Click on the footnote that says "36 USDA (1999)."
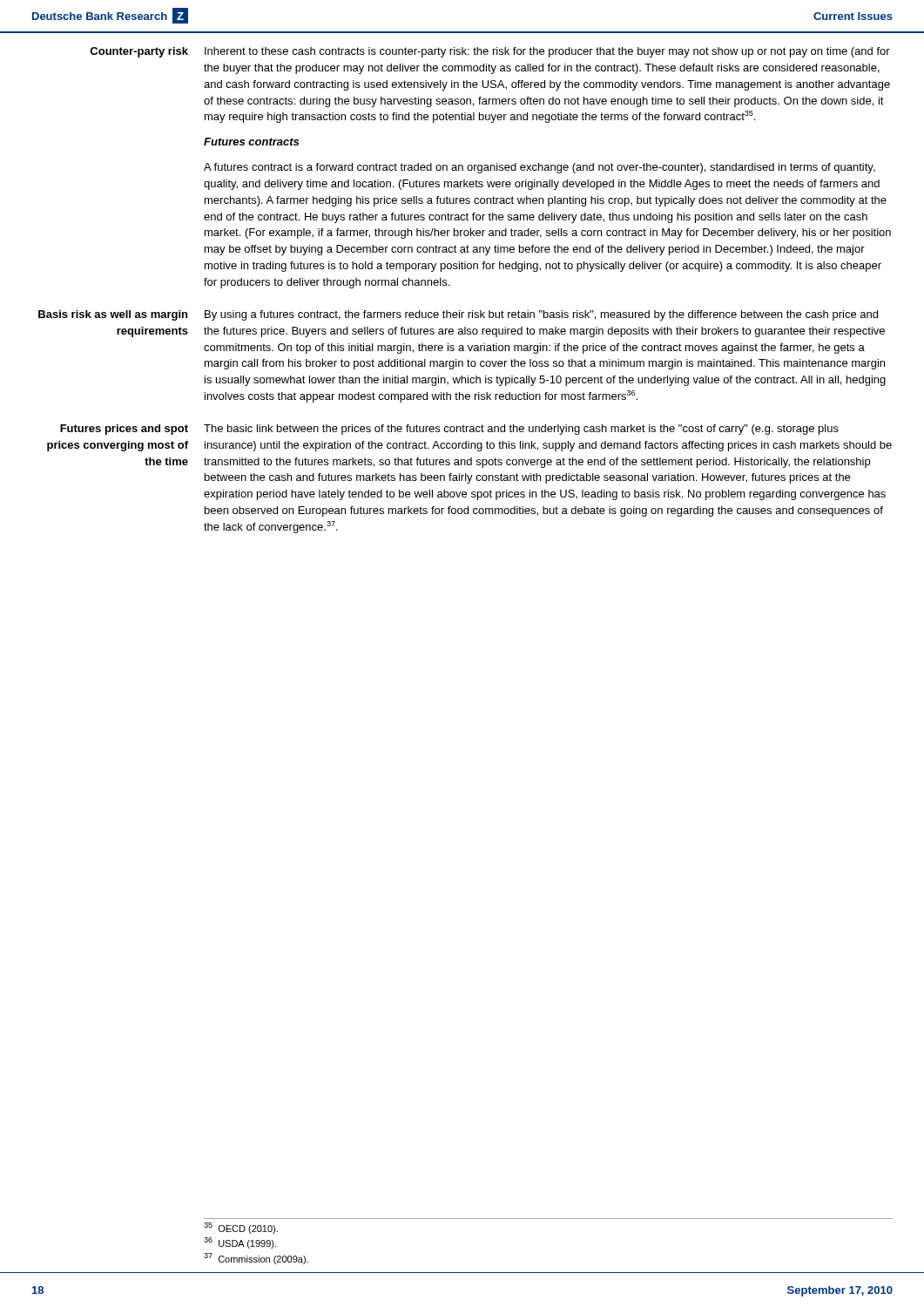This screenshot has height=1307, width=924. (x=240, y=1243)
